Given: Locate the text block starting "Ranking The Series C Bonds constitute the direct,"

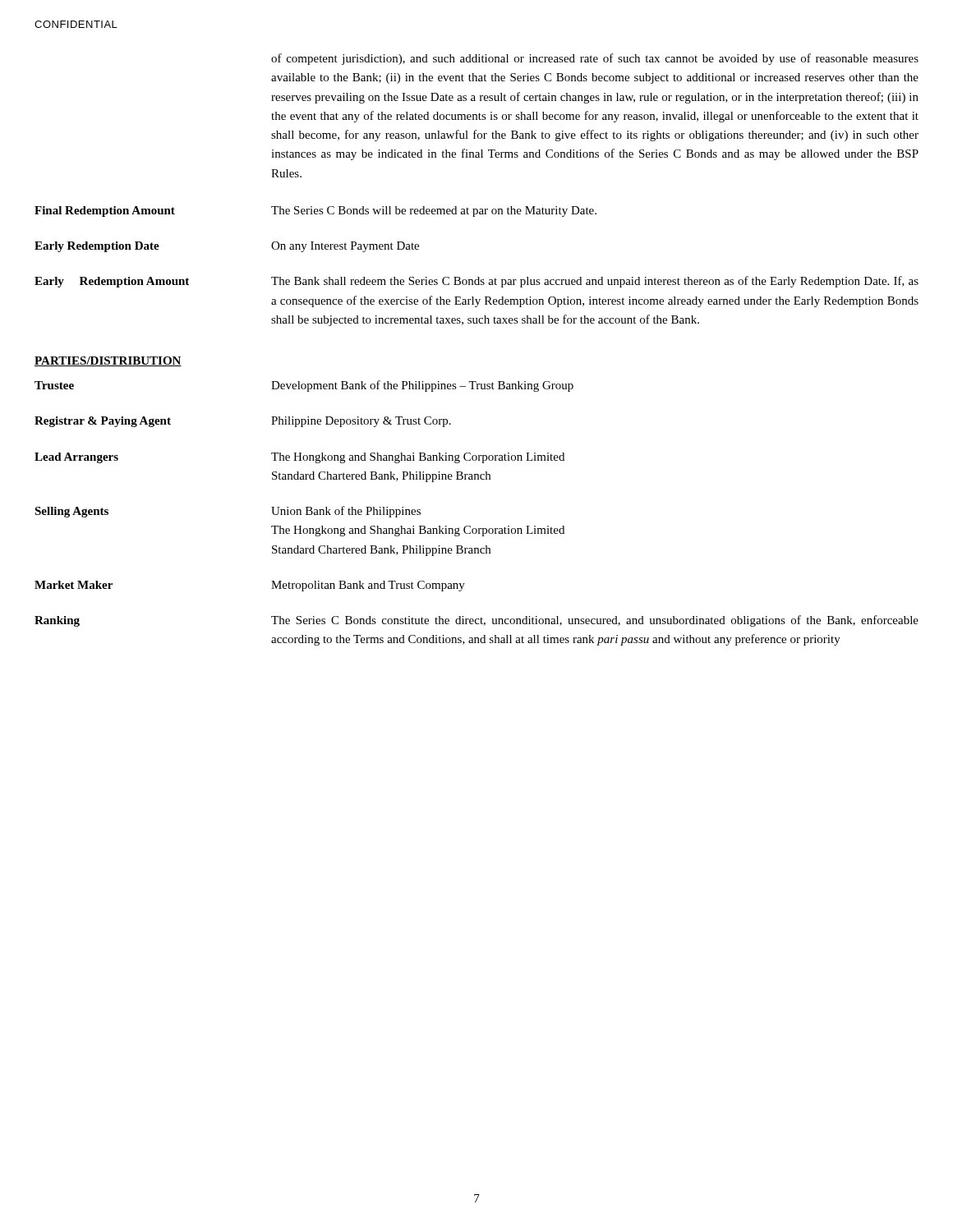Looking at the screenshot, I should (x=476, y=630).
